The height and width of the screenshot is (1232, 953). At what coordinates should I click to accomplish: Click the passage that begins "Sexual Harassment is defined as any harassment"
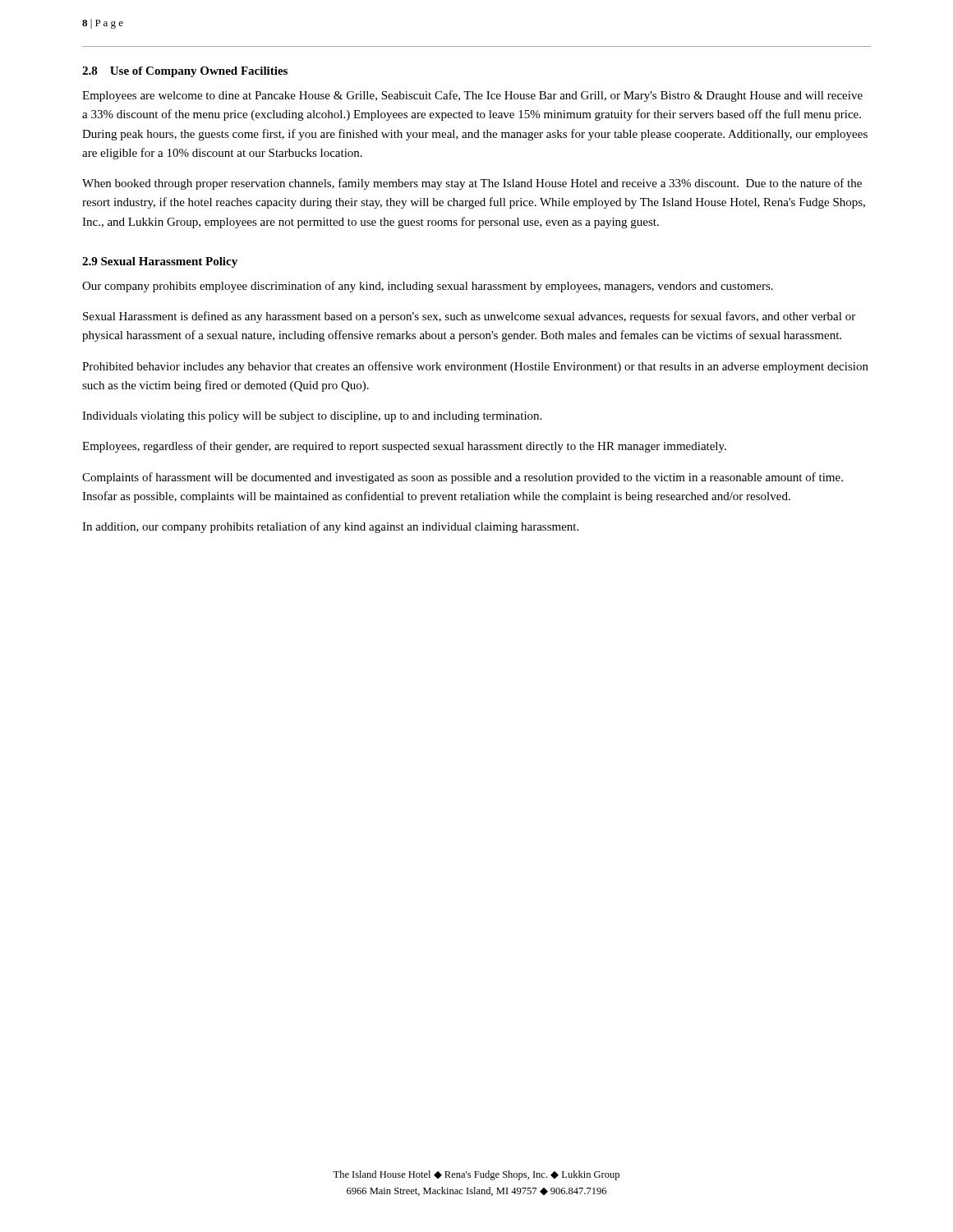[469, 326]
